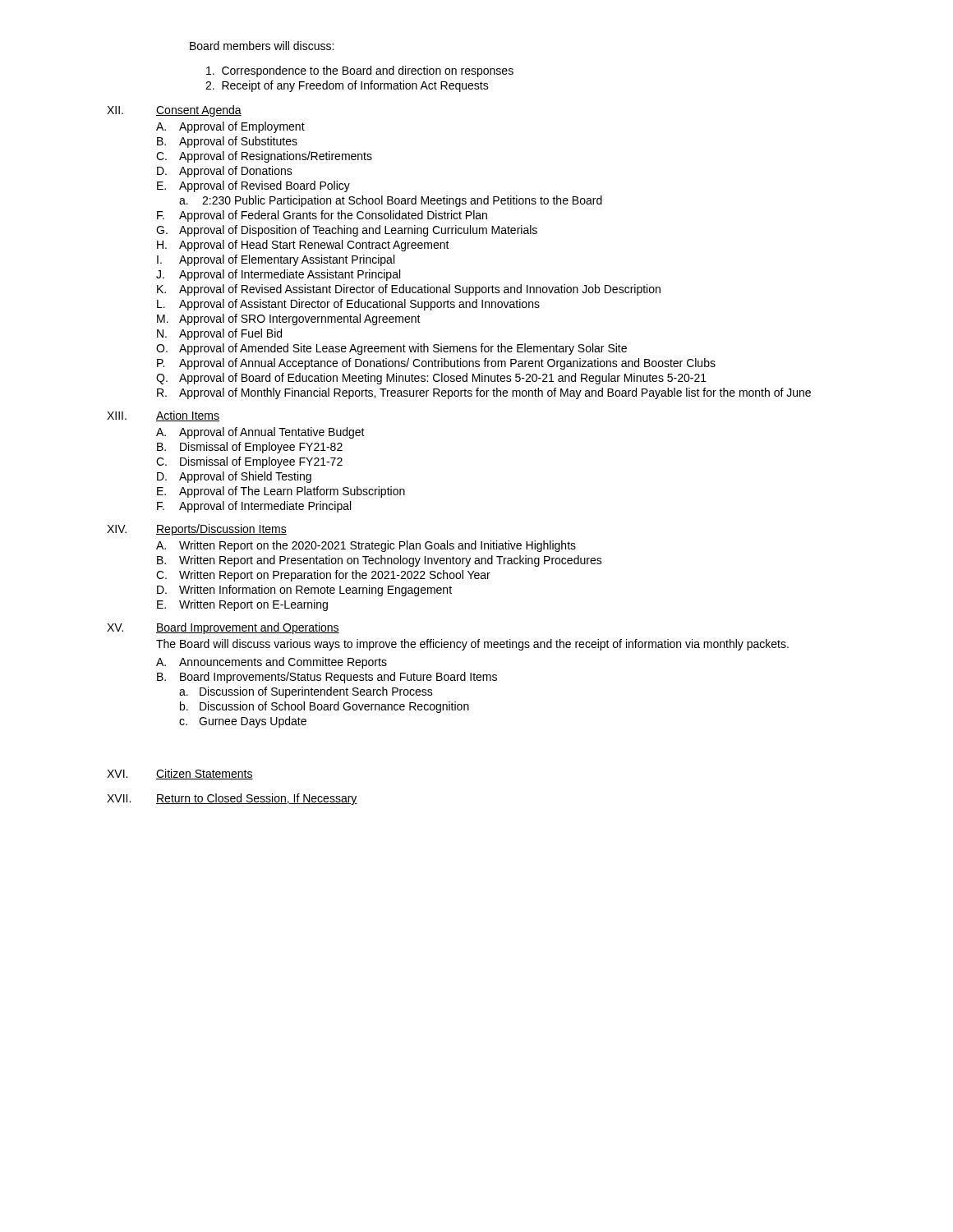The image size is (953, 1232).
Task: Find the list item that says "B.Approval of Substitutes"
Action: [227, 142]
